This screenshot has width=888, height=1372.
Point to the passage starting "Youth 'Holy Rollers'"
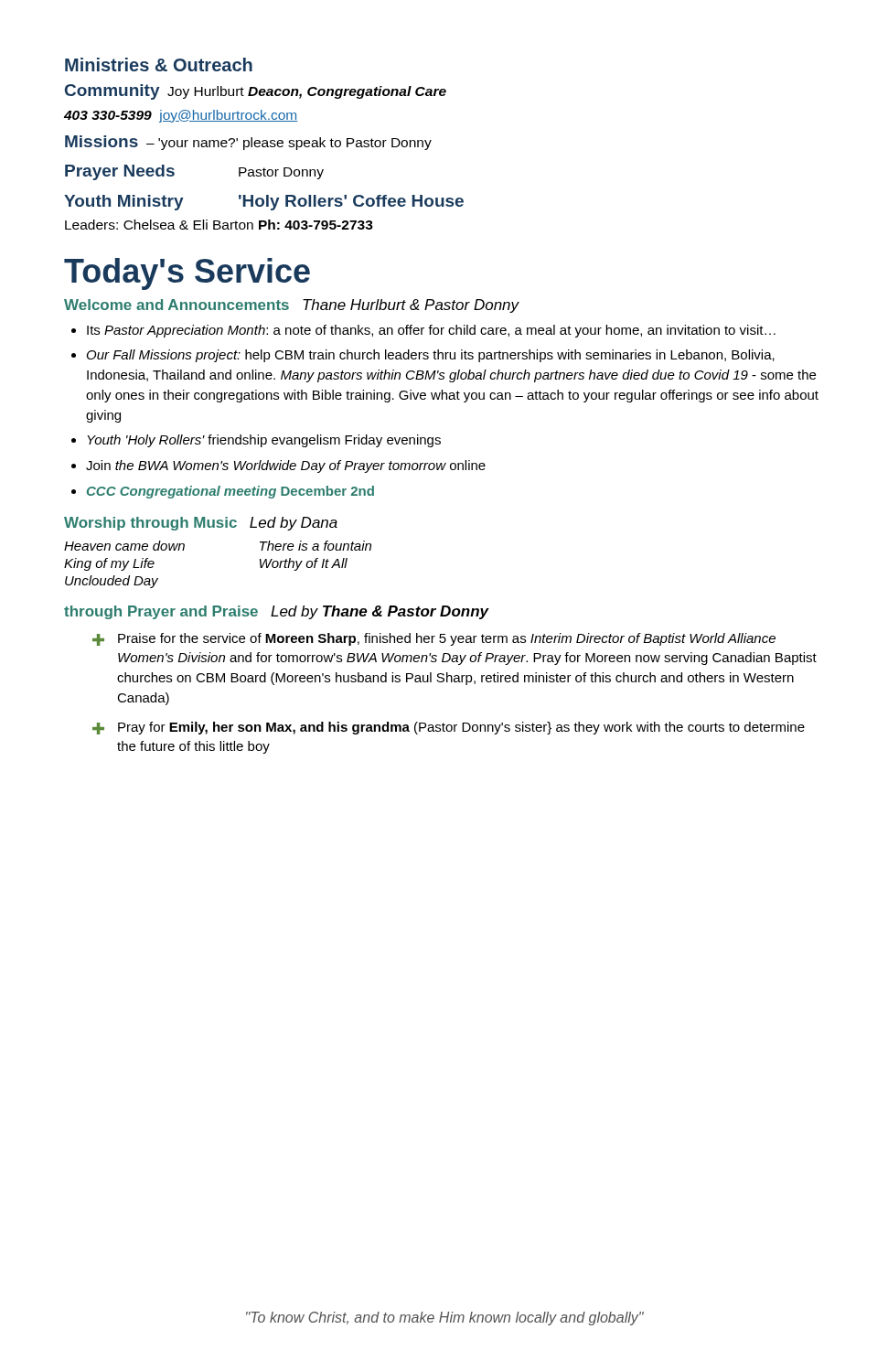point(444,440)
